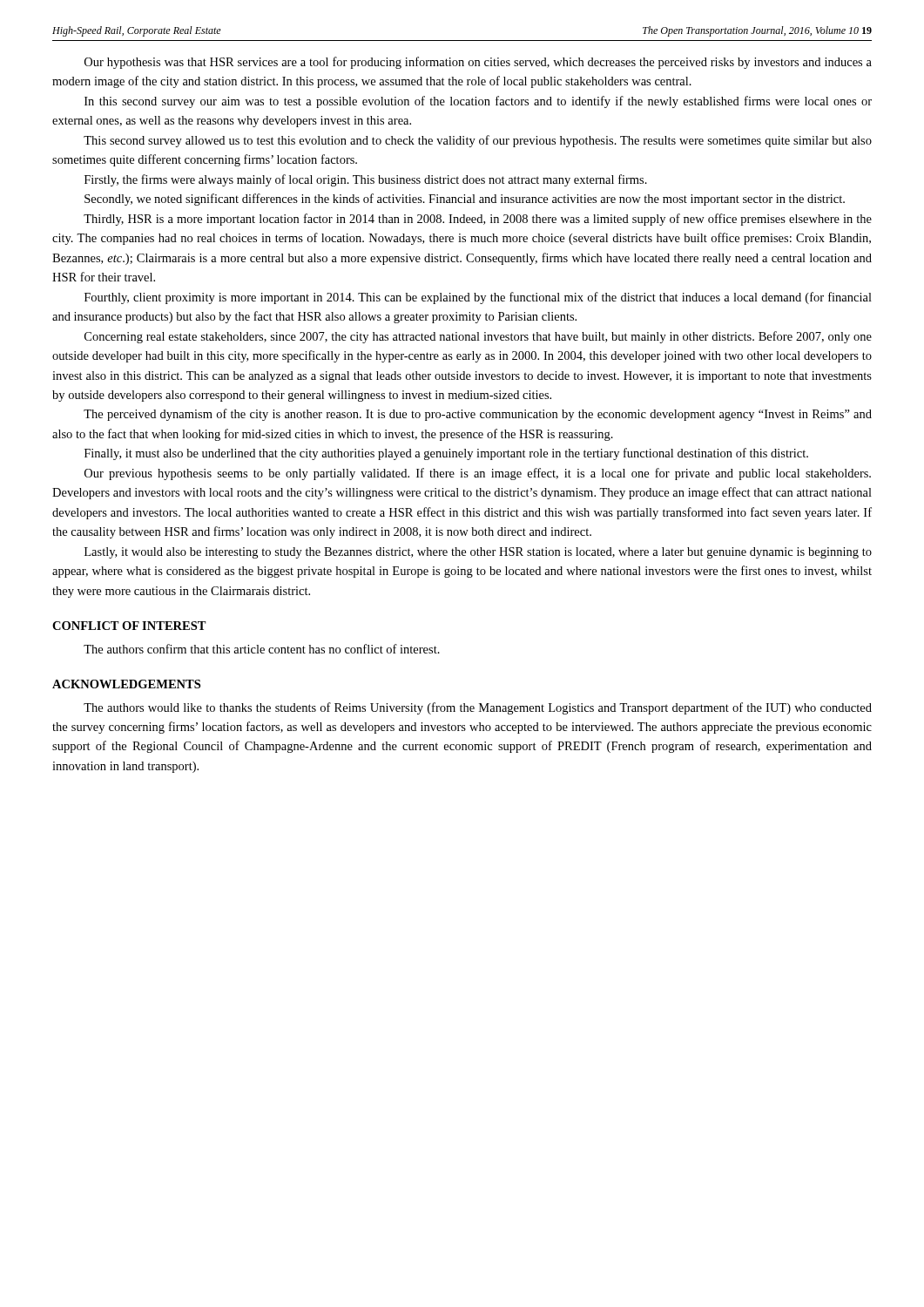This screenshot has width=924, height=1307.
Task: Navigate to the block starting "CONFLICT OF INTEREST"
Action: (129, 626)
